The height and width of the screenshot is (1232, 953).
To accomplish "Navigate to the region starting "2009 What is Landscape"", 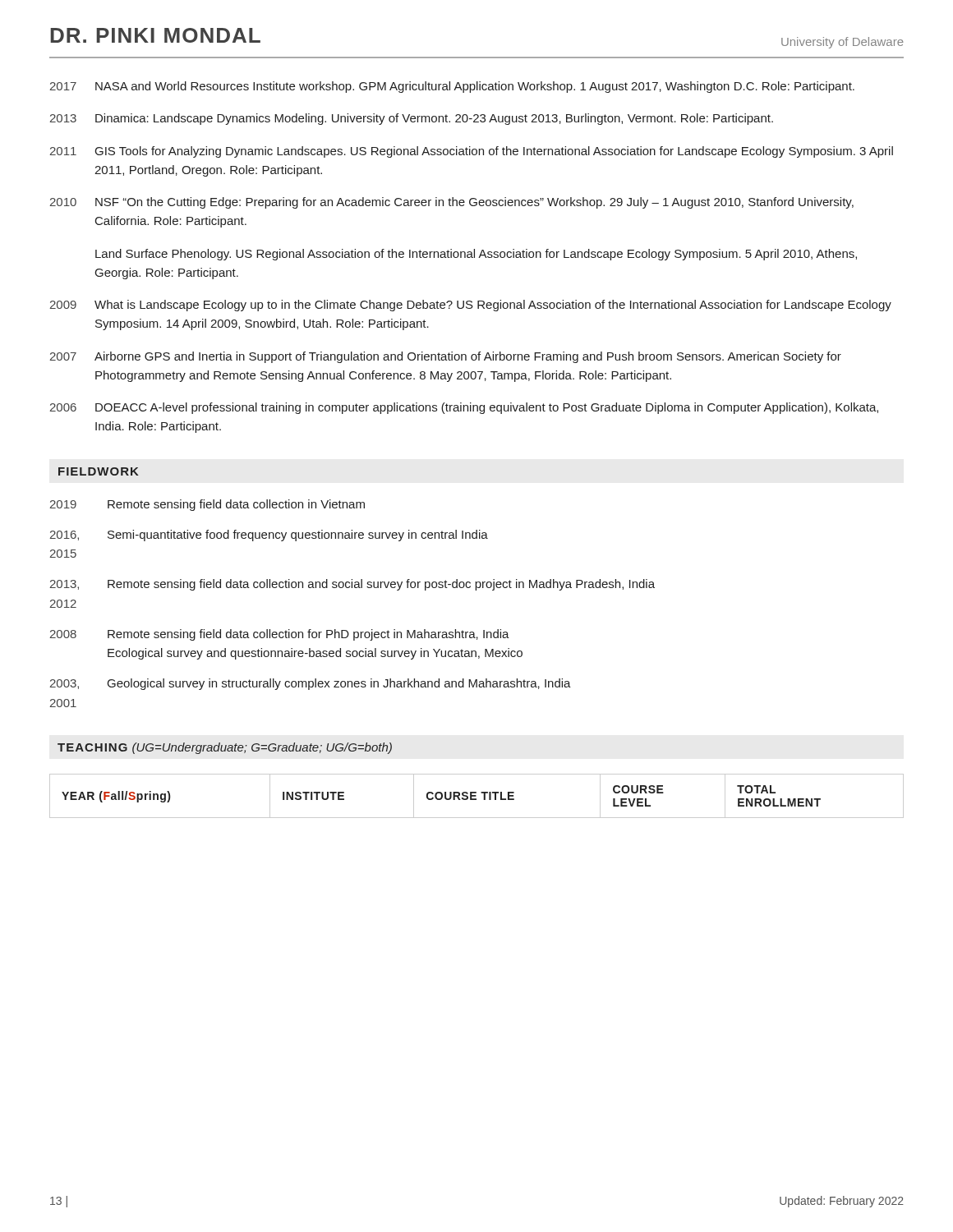I will coord(476,314).
